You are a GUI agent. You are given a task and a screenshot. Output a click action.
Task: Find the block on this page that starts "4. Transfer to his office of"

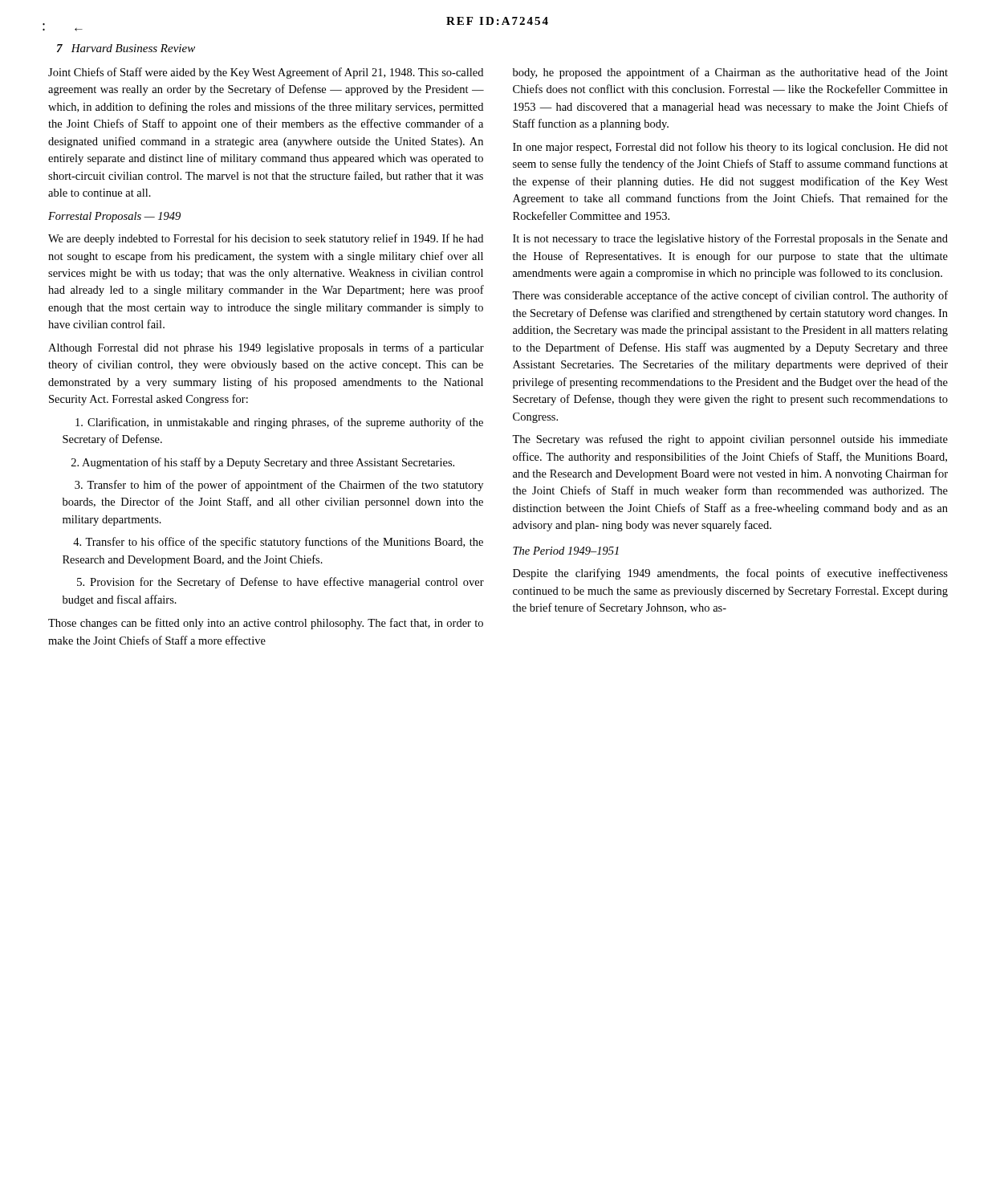coord(266,551)
